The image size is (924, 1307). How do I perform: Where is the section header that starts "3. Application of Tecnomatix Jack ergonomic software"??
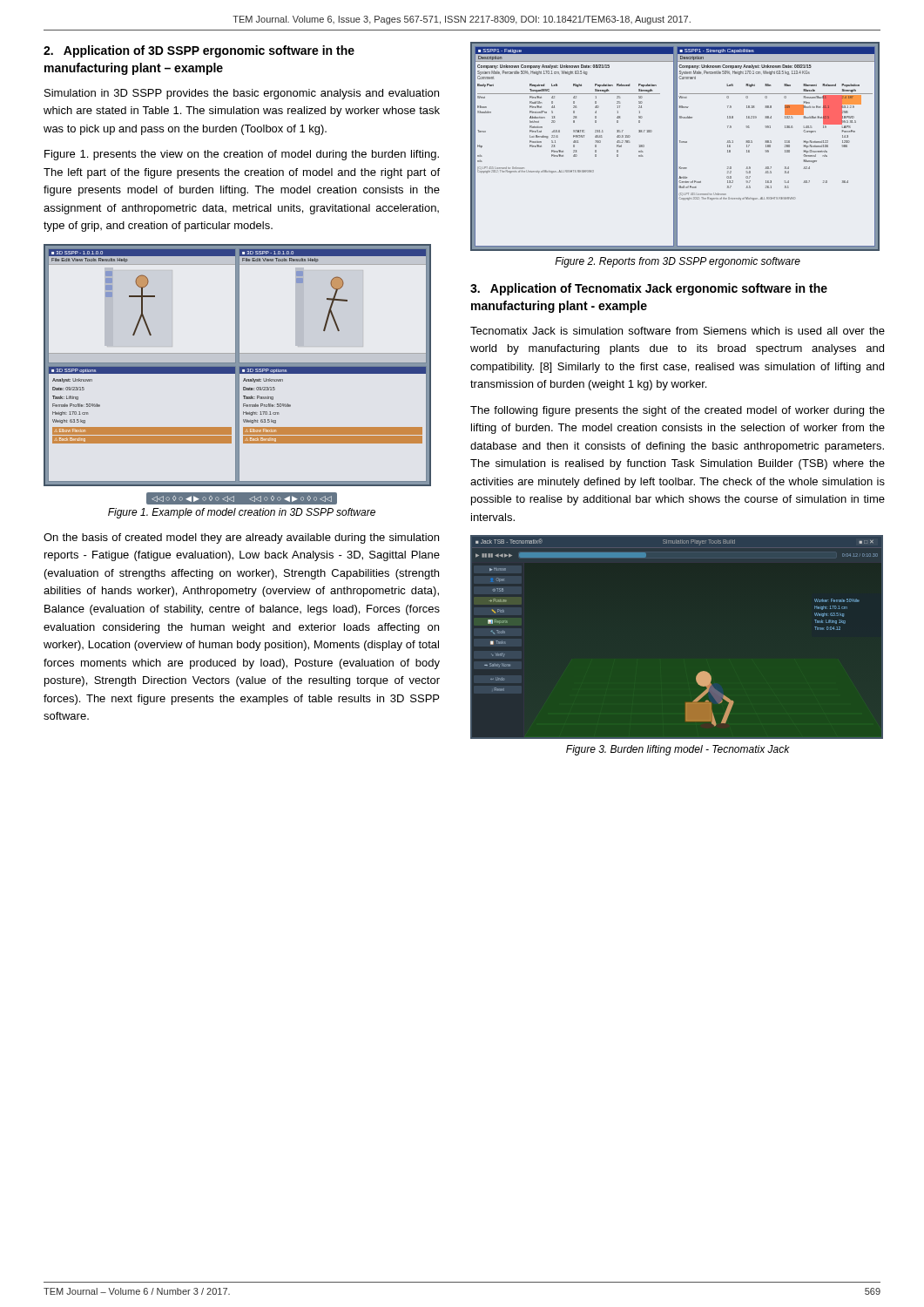[649, 297]
